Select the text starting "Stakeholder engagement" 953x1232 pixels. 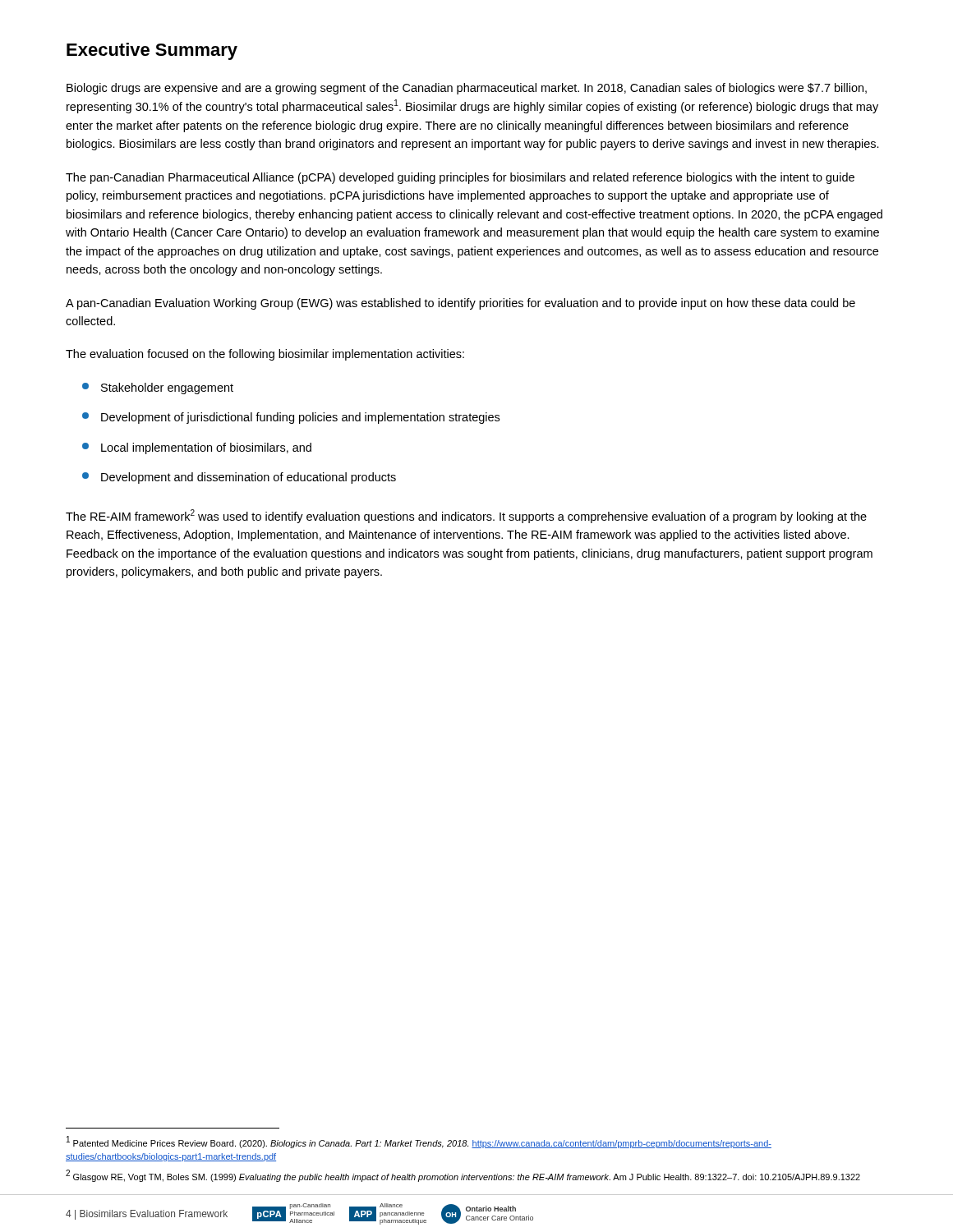(x=158, y=388)
